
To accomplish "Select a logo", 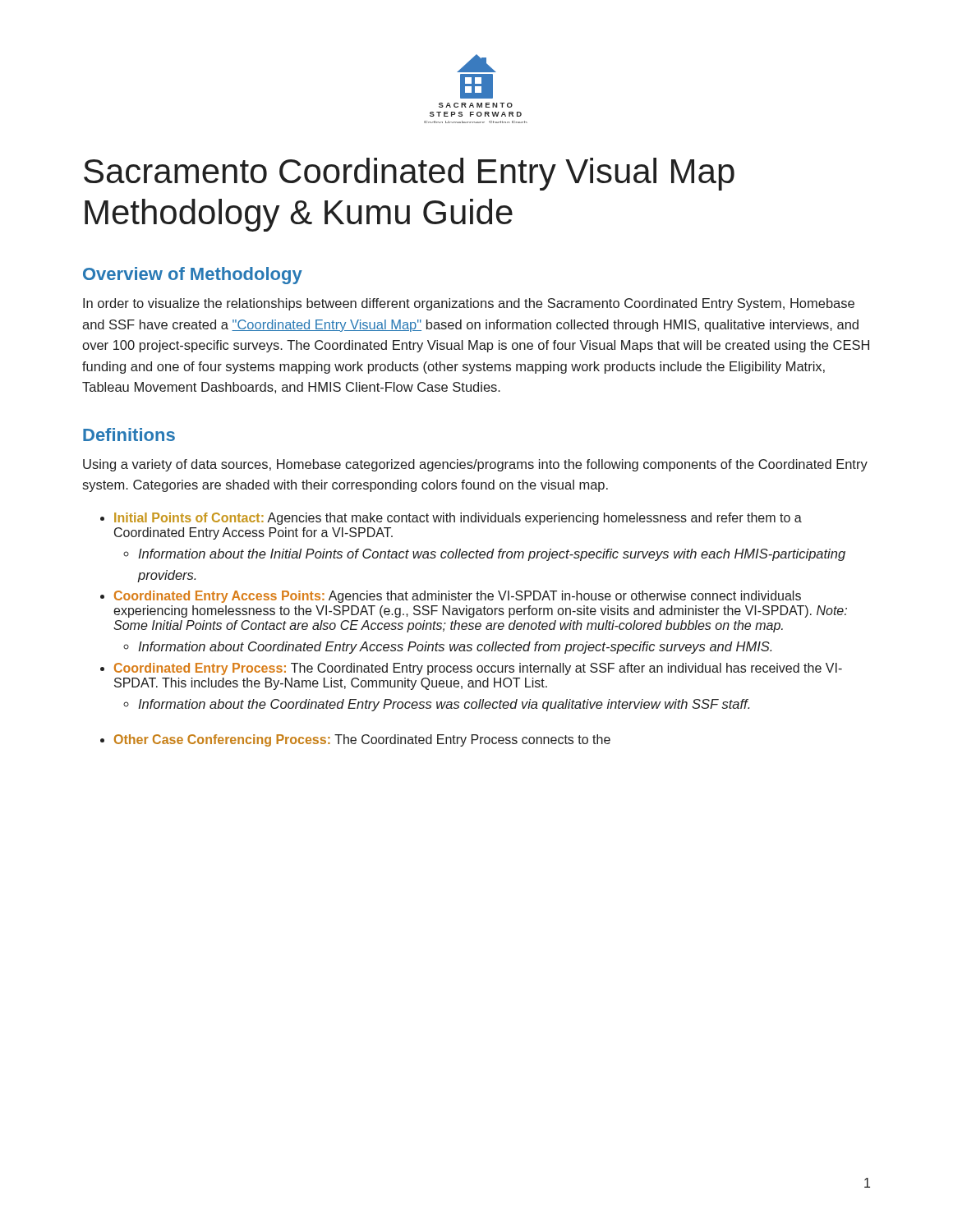I will 476,88.
